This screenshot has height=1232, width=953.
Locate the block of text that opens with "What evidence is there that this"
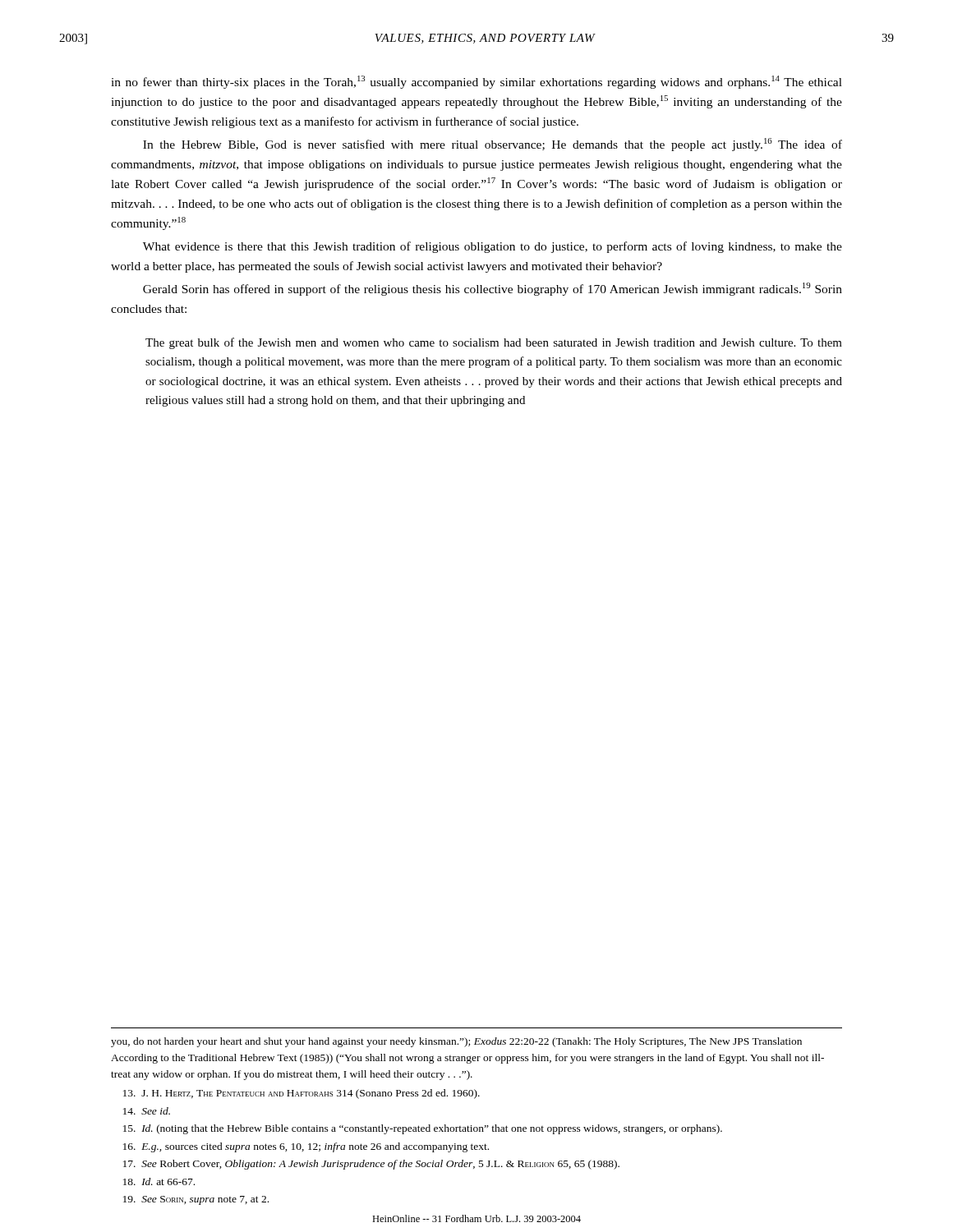[476, 256]
